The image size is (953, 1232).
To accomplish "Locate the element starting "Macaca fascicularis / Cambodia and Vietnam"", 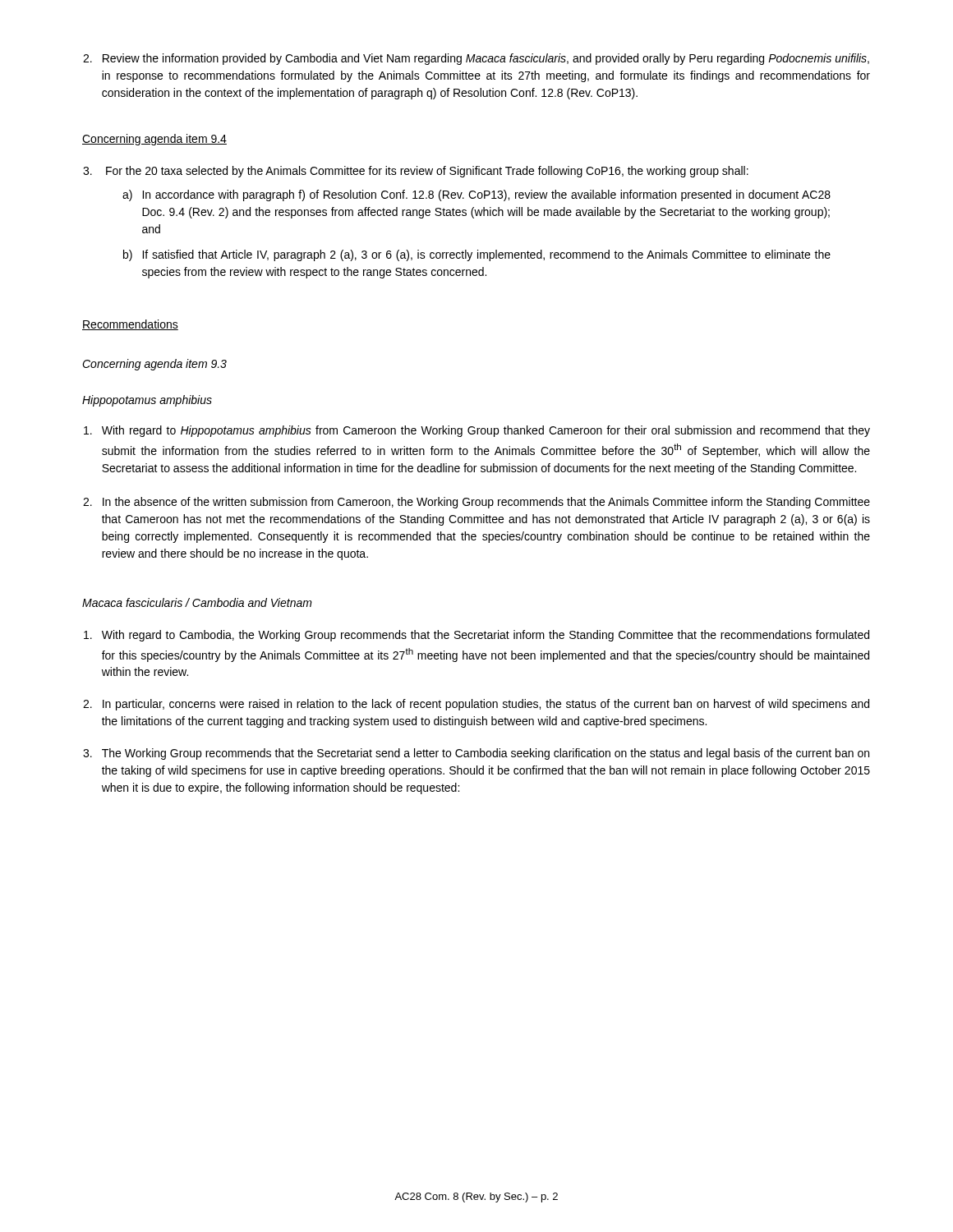I will point(197,603).
